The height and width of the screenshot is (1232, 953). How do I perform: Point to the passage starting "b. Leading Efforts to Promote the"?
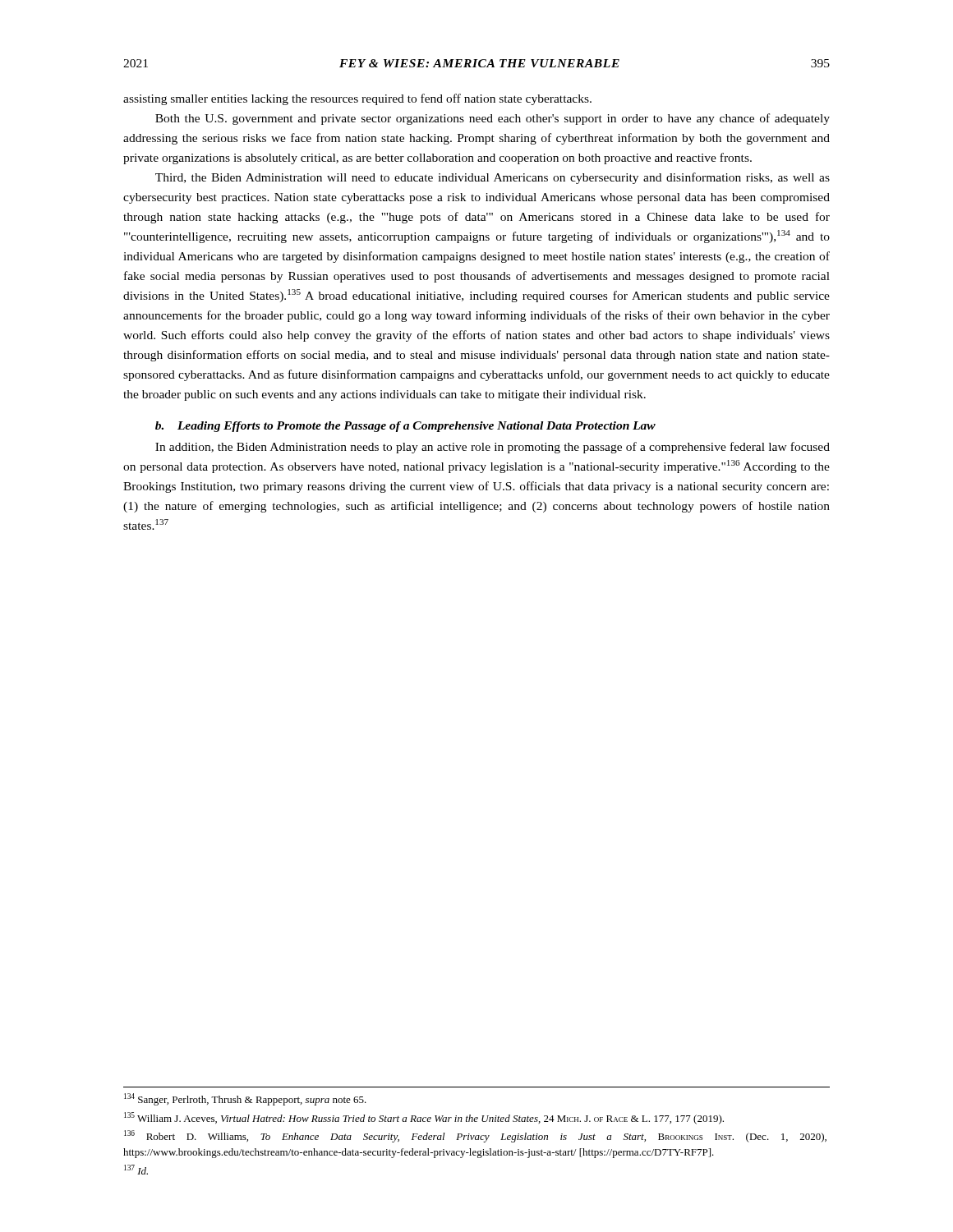[476, 426]
